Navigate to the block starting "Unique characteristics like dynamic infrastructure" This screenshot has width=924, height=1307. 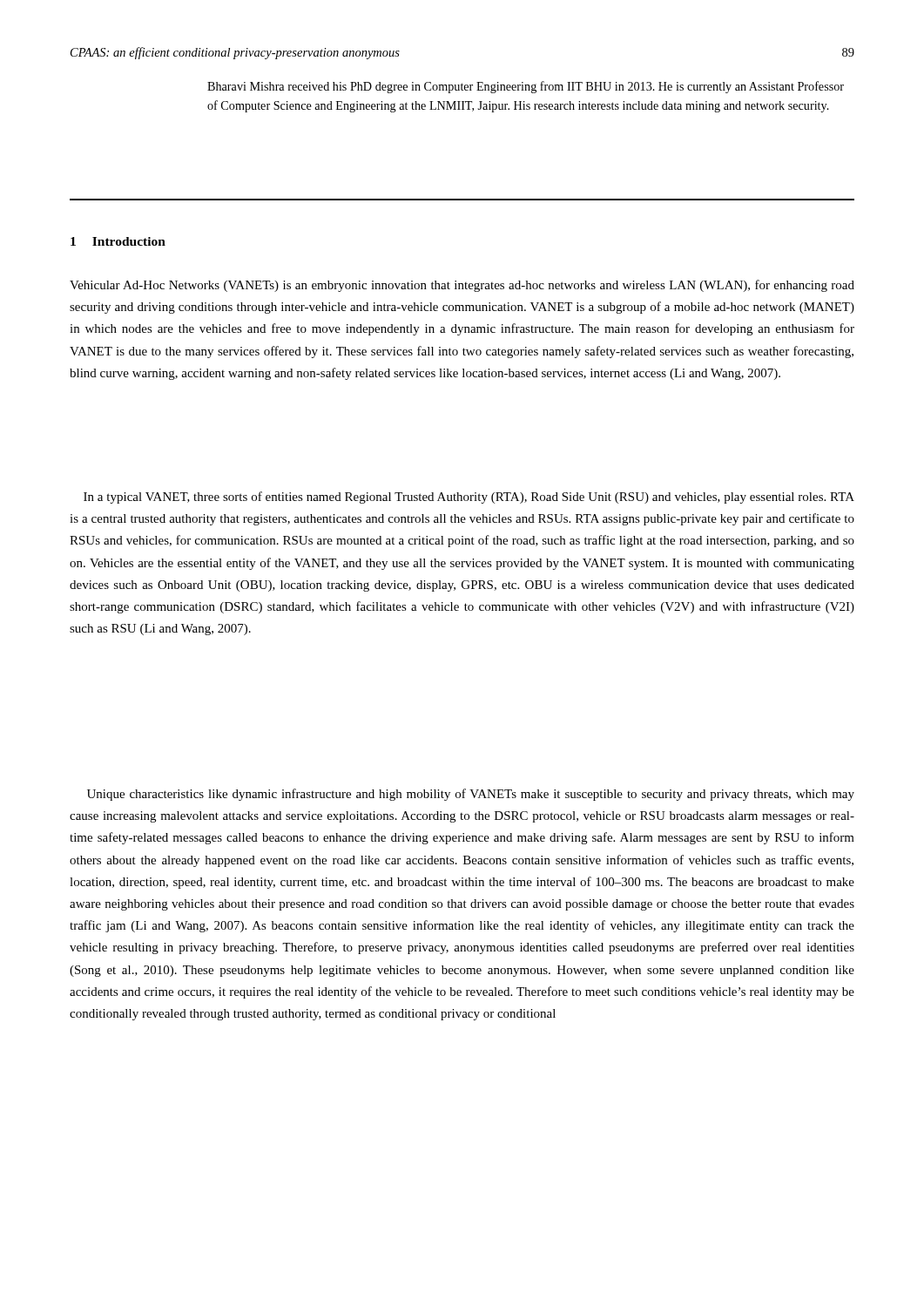(462, 904)
